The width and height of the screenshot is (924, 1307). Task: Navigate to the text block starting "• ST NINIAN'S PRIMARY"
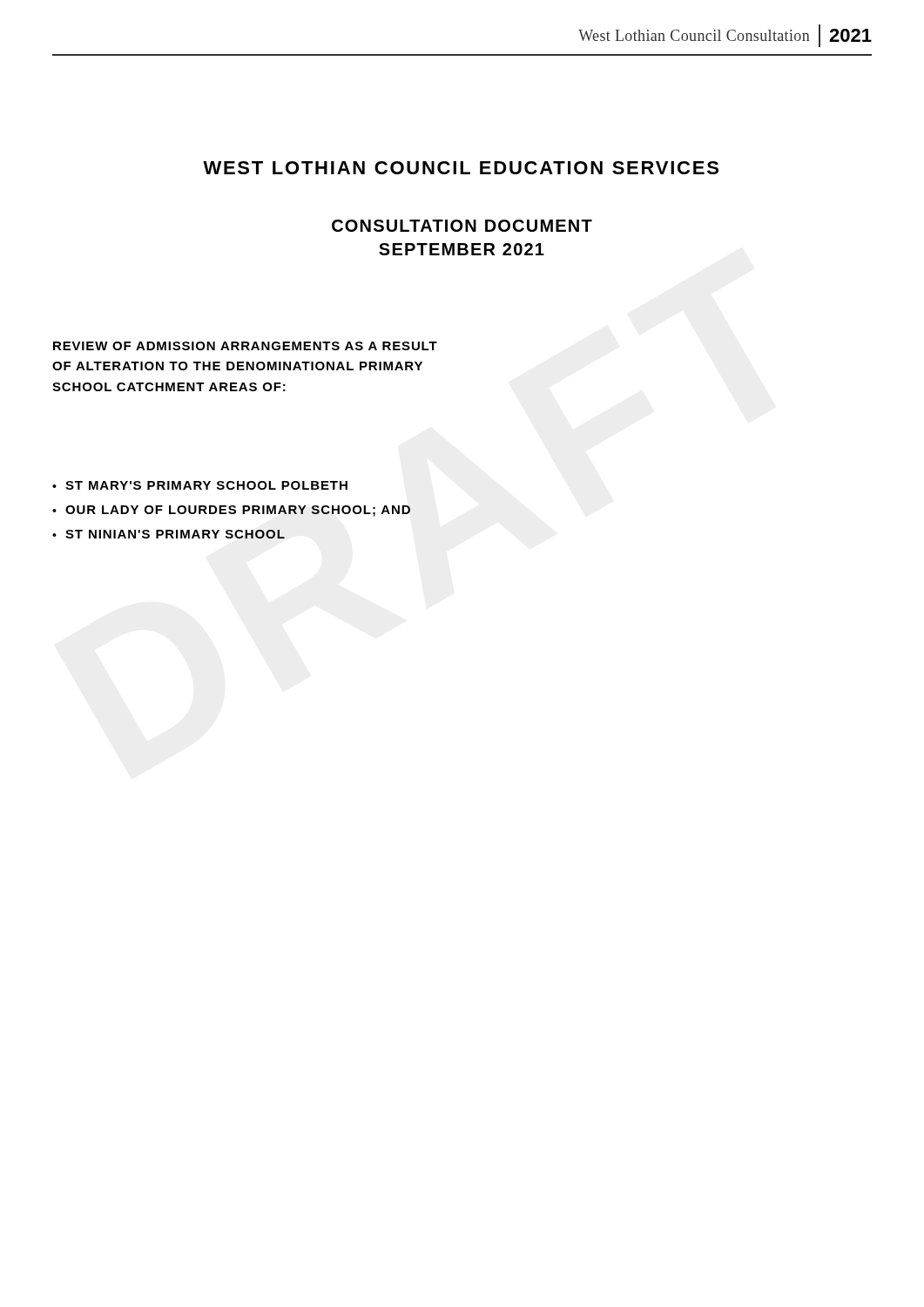click(169, 534)
